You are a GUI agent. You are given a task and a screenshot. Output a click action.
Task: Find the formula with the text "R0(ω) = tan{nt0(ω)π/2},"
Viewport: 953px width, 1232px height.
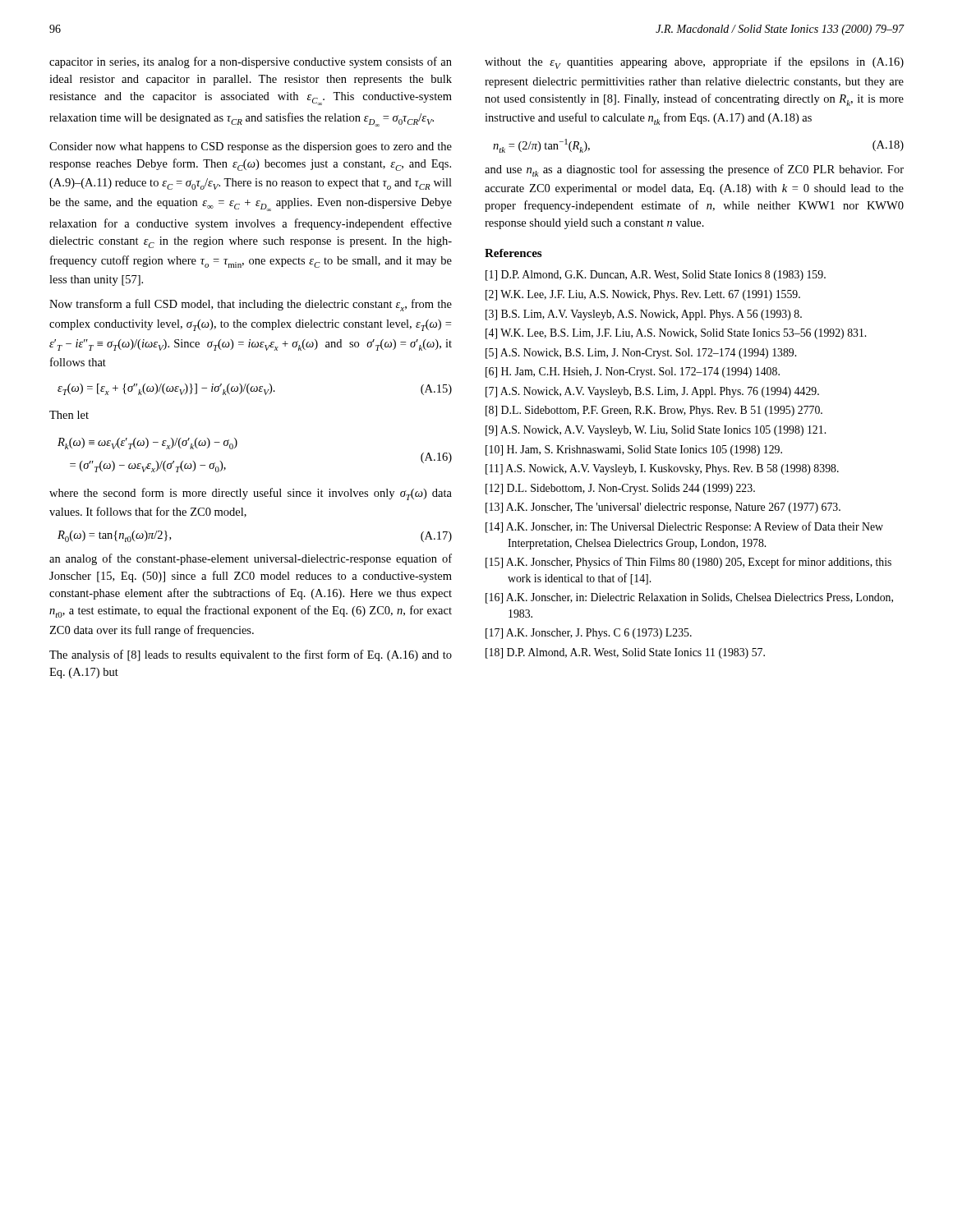click(x=115, y=536)
